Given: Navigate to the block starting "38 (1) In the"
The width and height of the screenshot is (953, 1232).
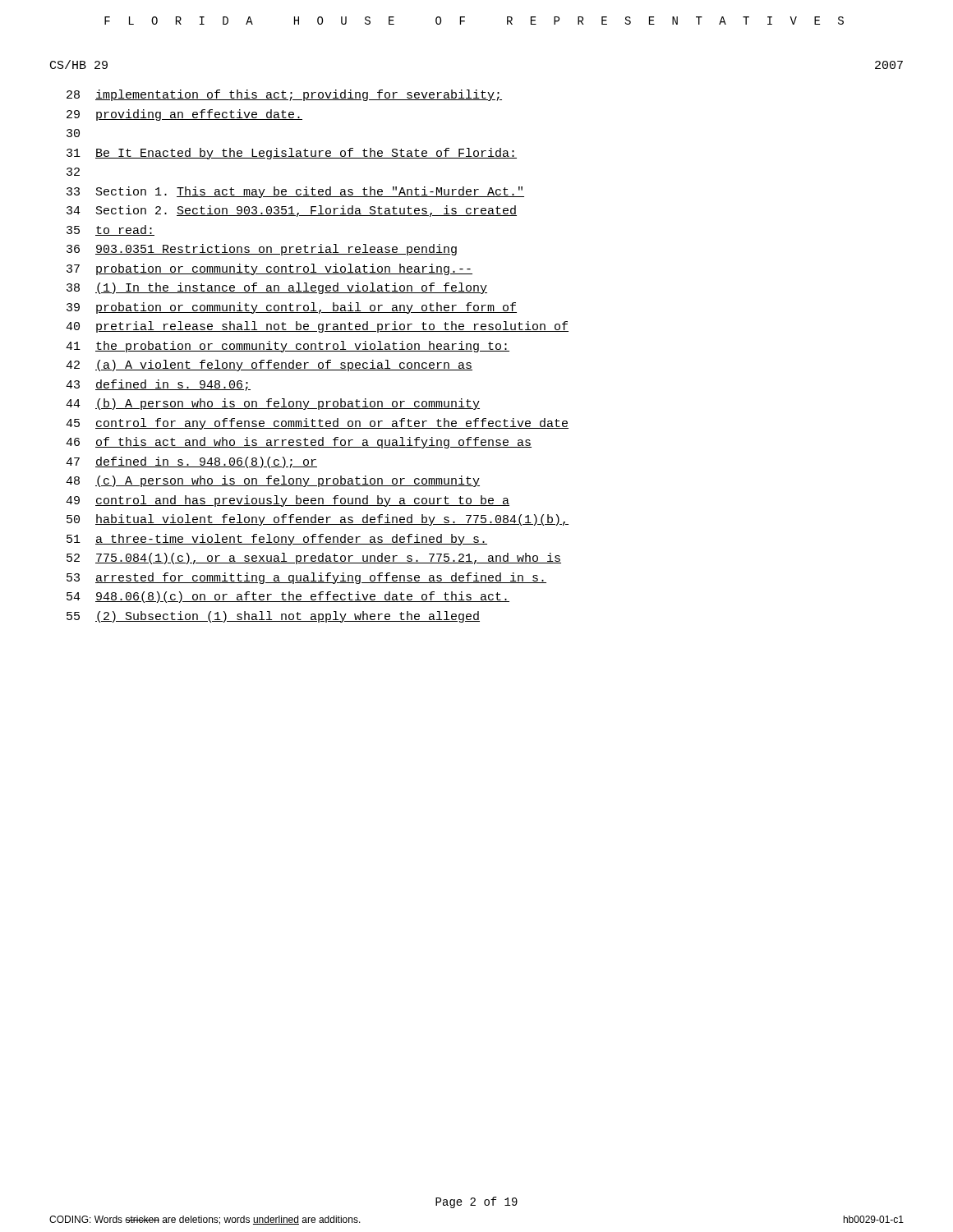Looking at the screenshot, I should pos(476,289).
